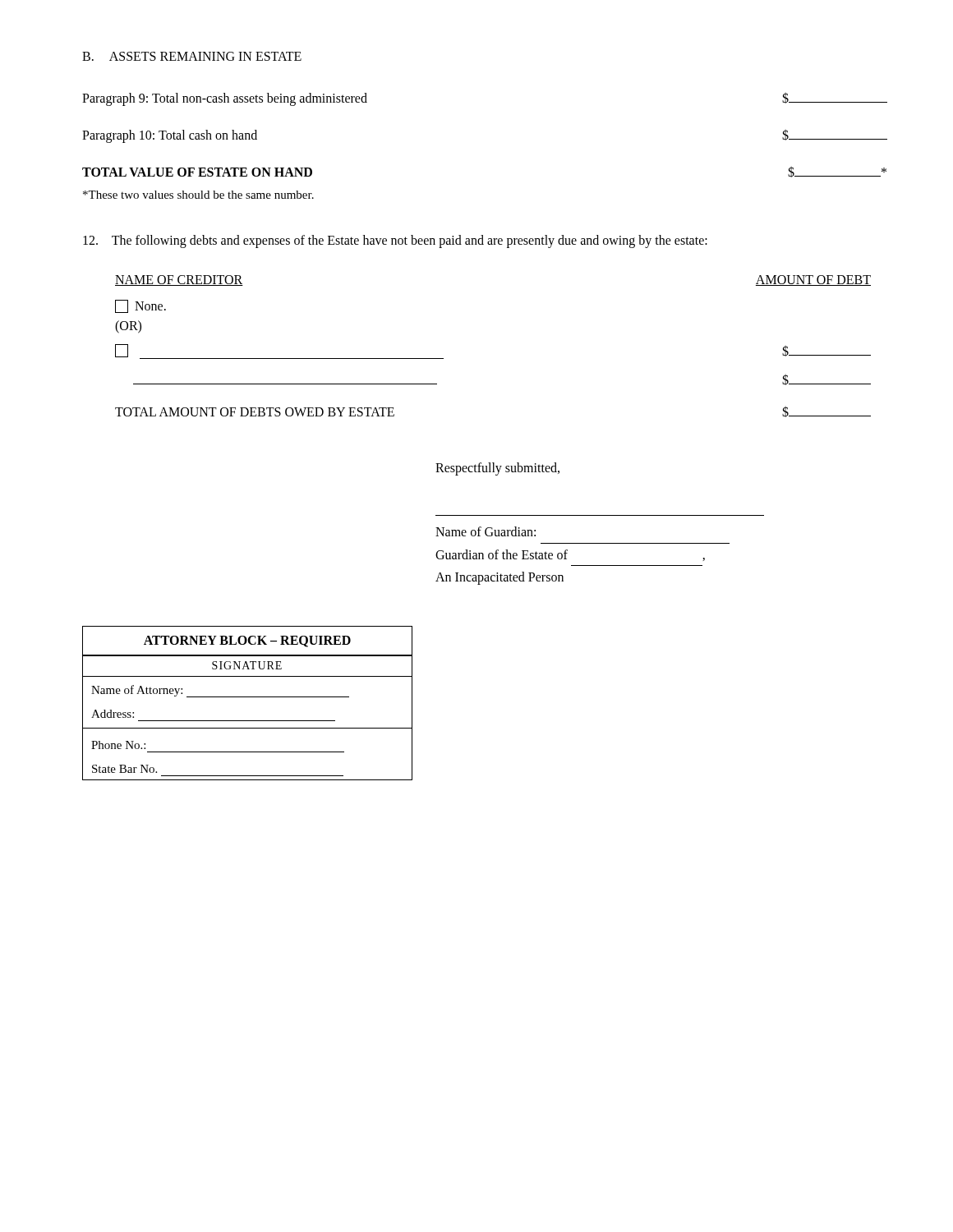Click on the text block that says "Paragraph 9: Total non-cash"
953x1232 pixels.
pyautogui.click(x=225, y=99)
